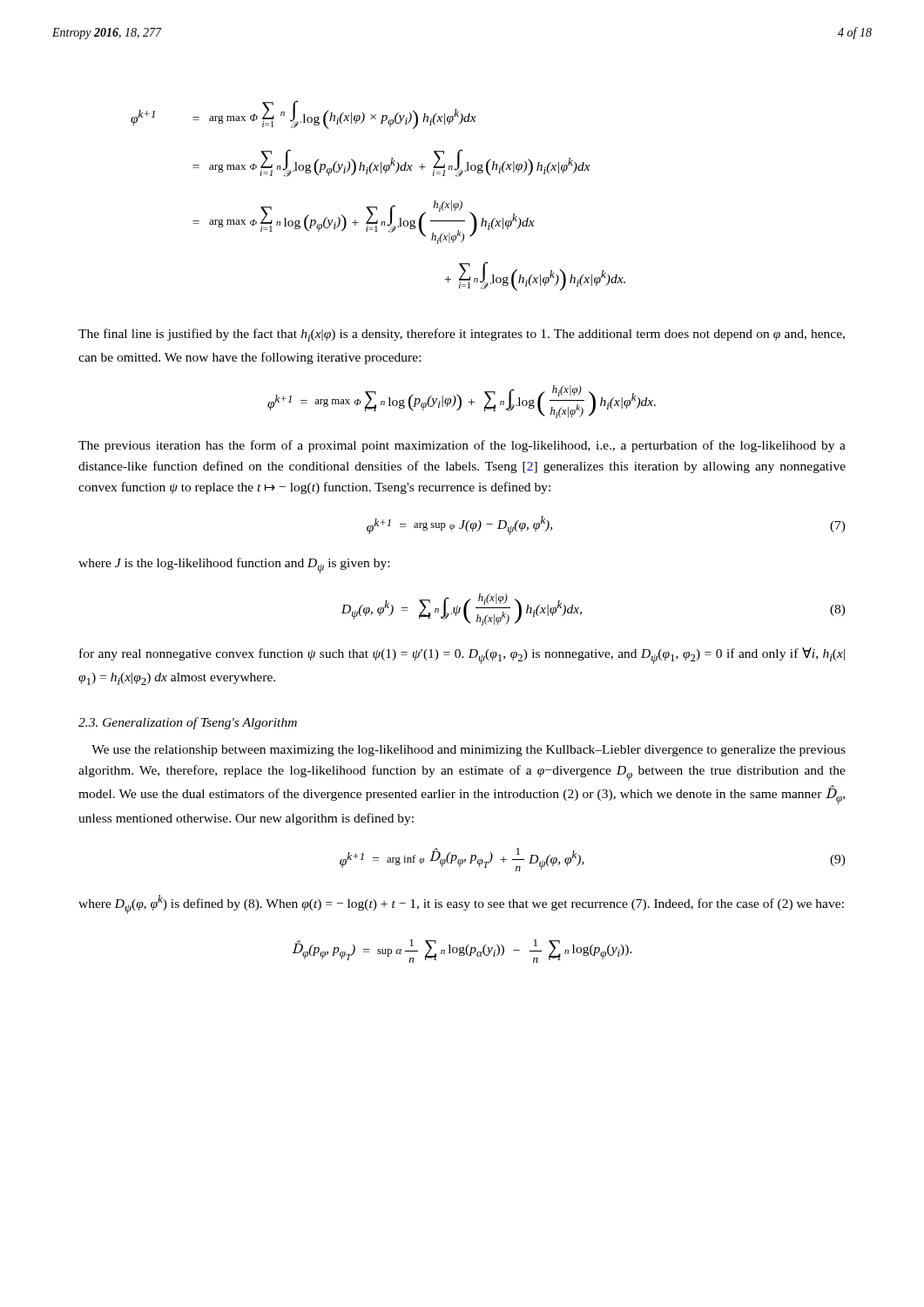Locate the block of text that opens with "The previous iteration"

tap(462, 466)
